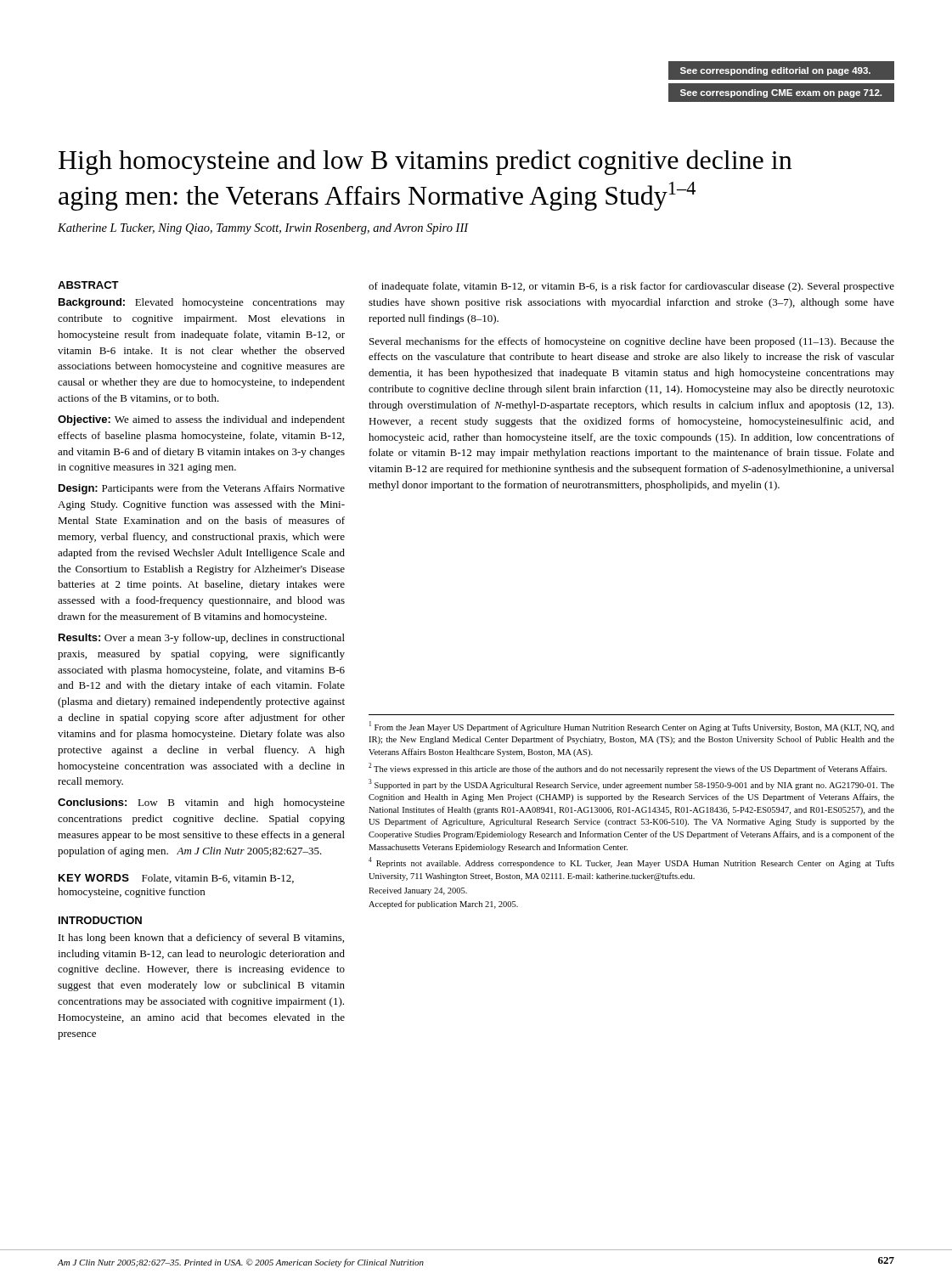Find the title with the text "High homocysteine and"
Image resolution: width=952 pixels, height=1274 pixels.
[476, 177]
